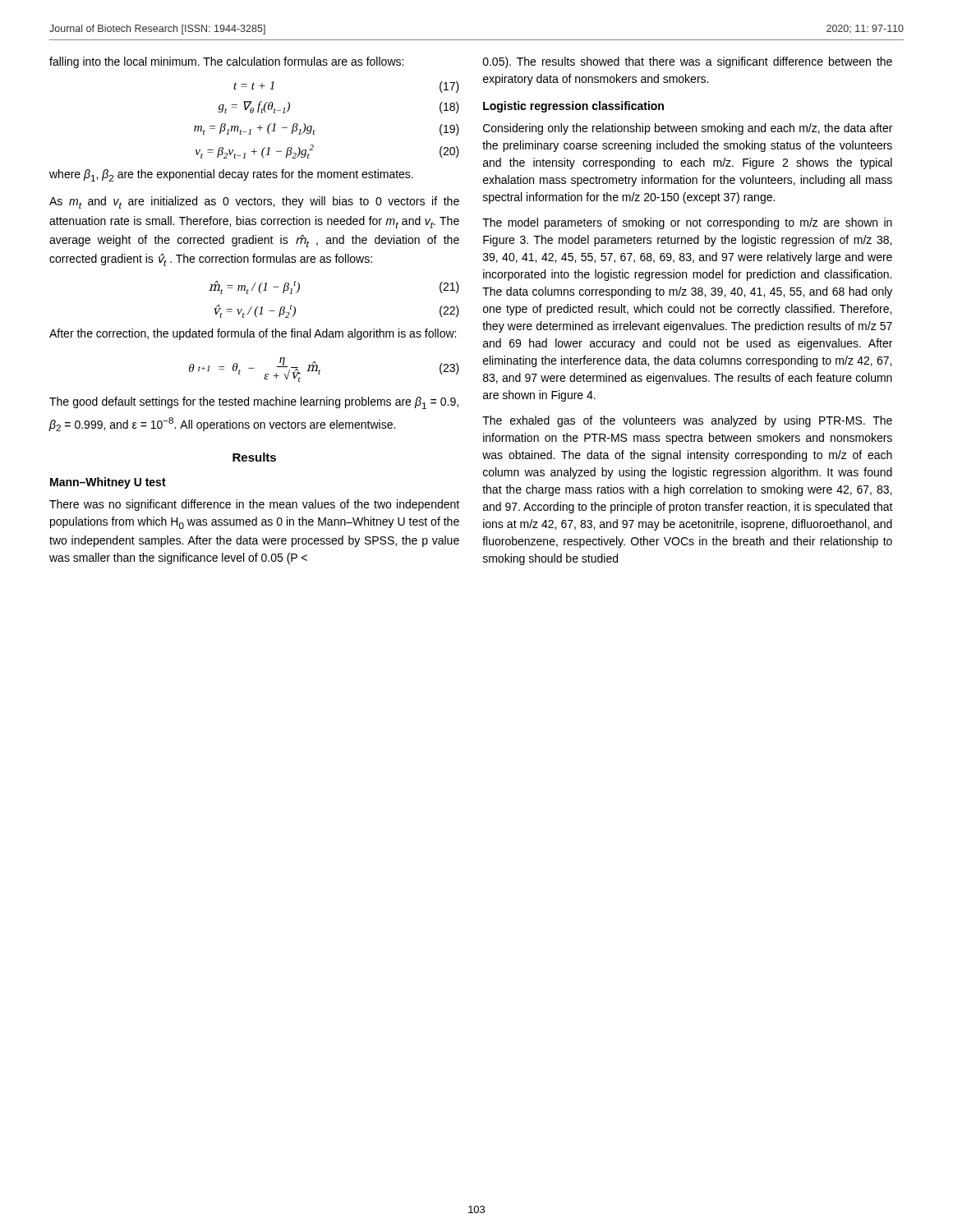Locate the text starting "Mann–Whitney U test"
Screen dimensions: 1232x953
coord(108,483)
